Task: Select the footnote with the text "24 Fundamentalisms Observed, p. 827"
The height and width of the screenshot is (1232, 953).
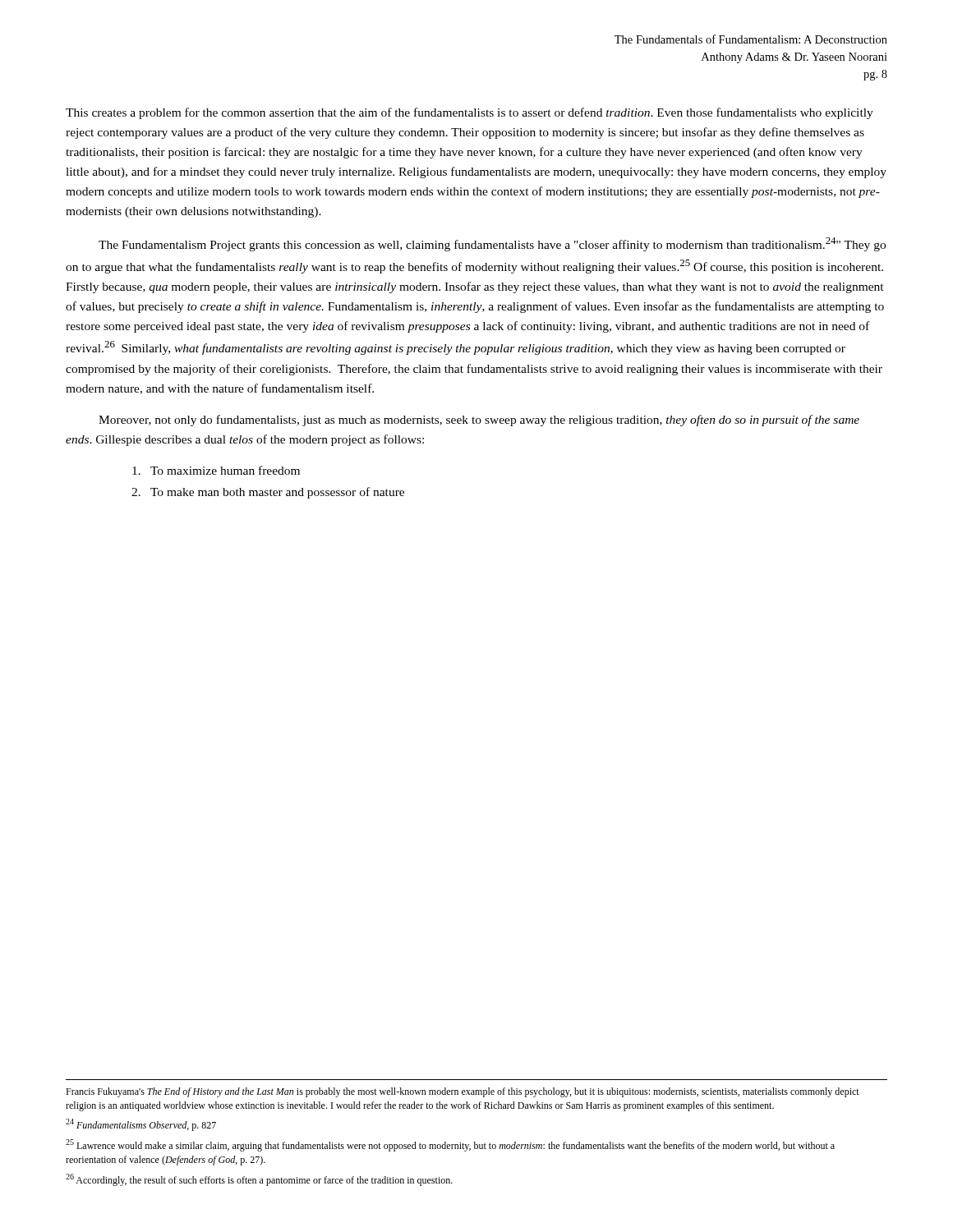Action: click(x=141, y=1124)
